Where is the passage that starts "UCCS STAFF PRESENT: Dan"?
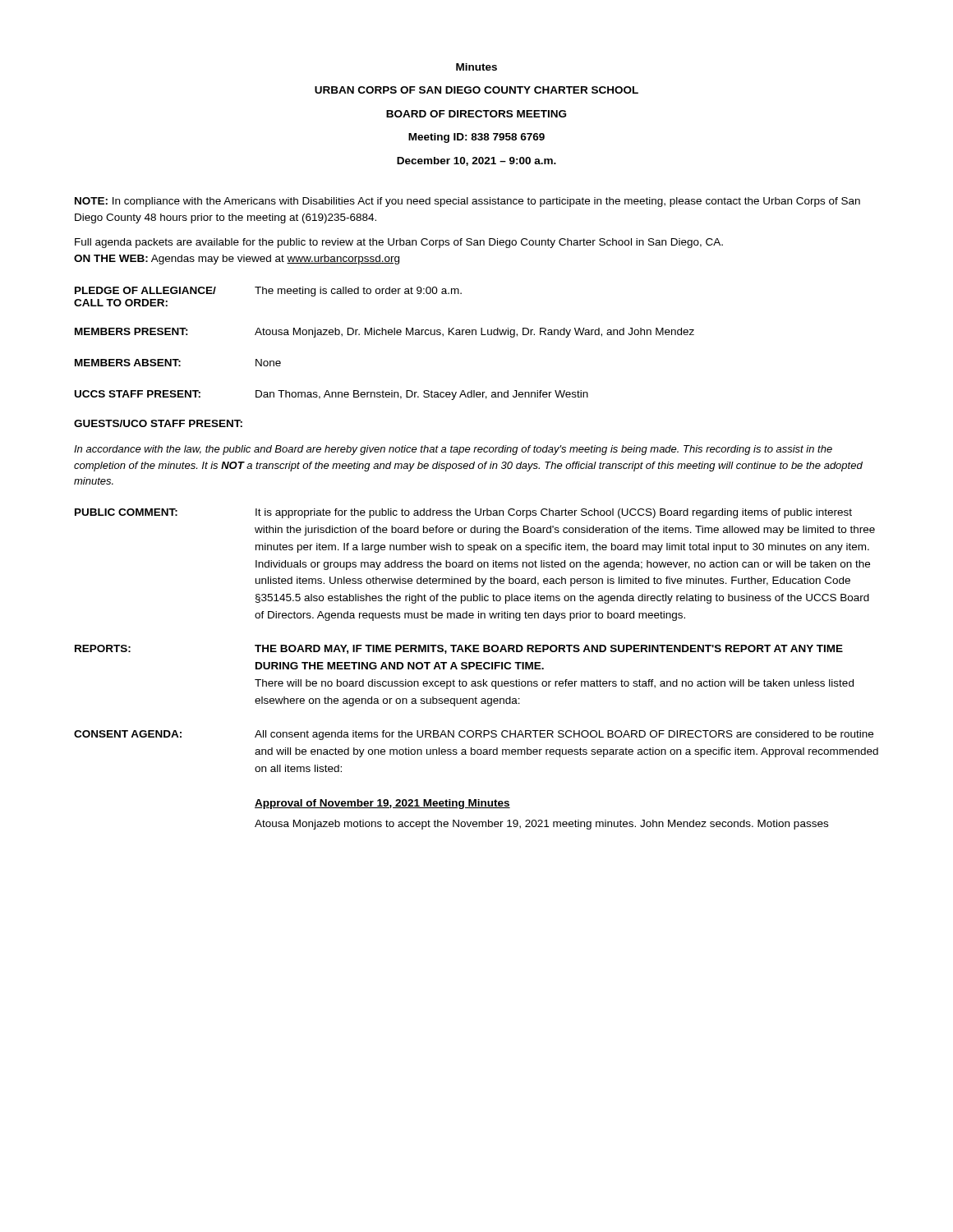The height and width of the screenshot is (1232, 953). click(x=476, y=394)
